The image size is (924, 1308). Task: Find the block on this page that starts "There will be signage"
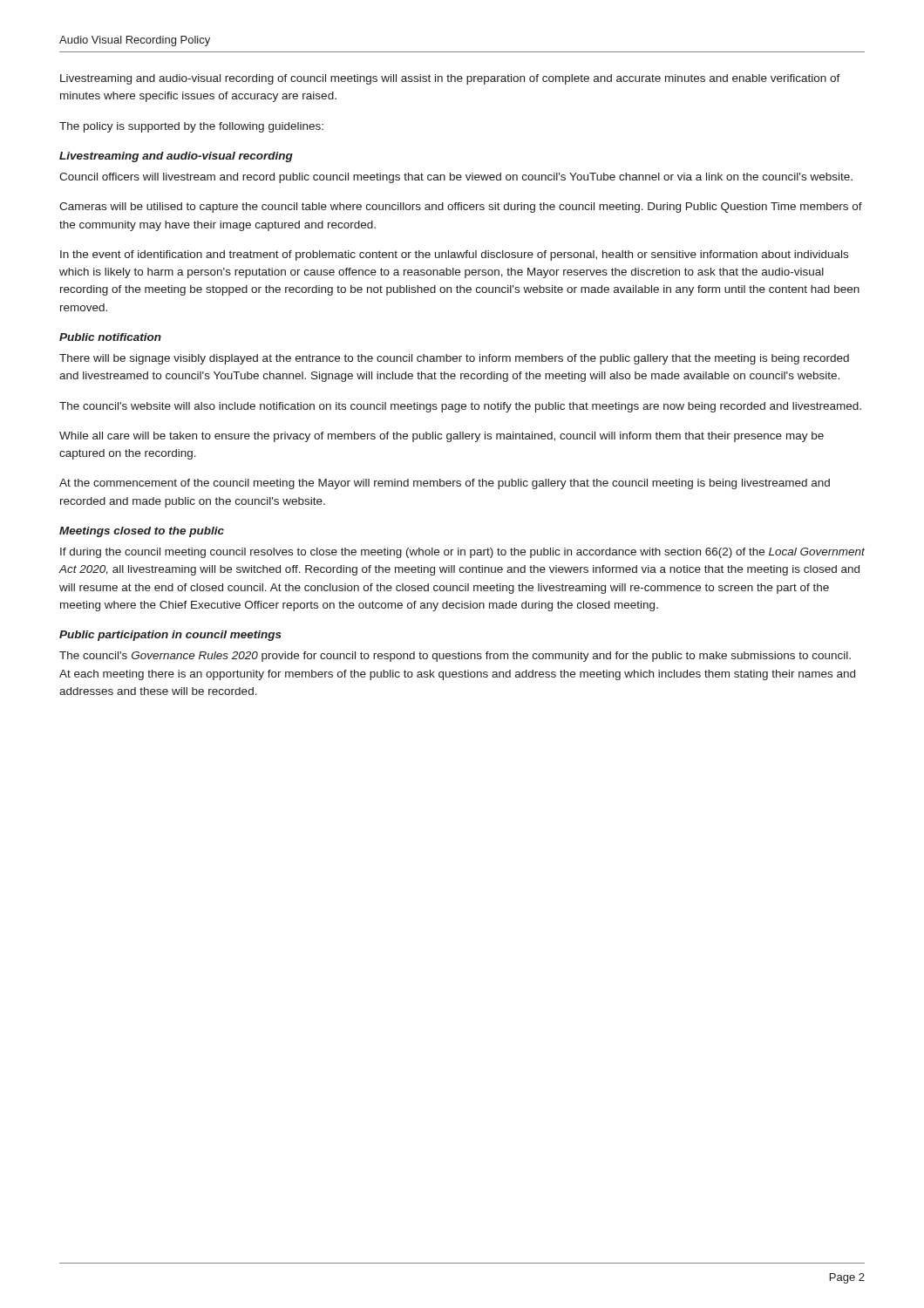[454, 367]
